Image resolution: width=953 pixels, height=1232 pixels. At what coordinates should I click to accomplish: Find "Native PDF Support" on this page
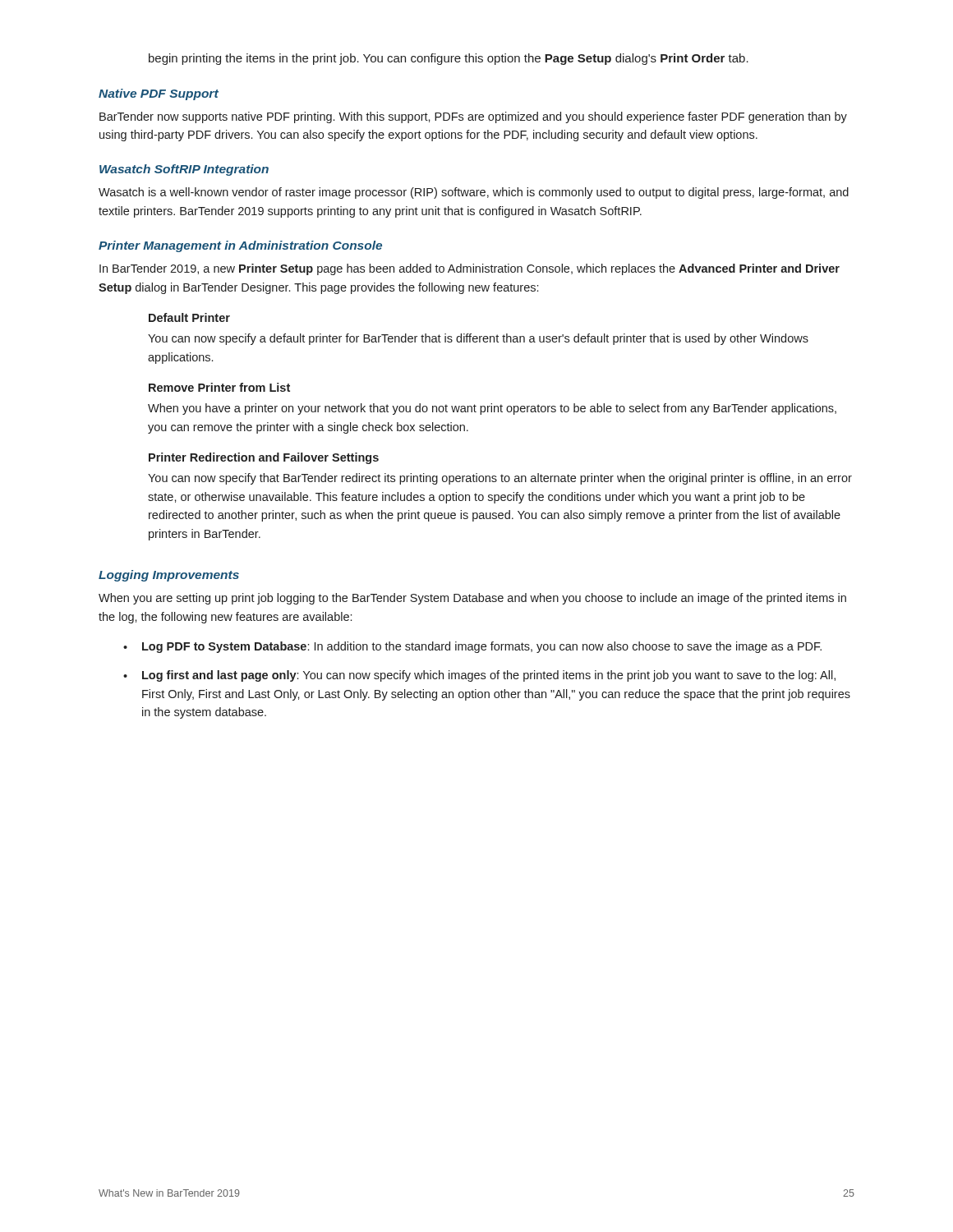(158, 93)
